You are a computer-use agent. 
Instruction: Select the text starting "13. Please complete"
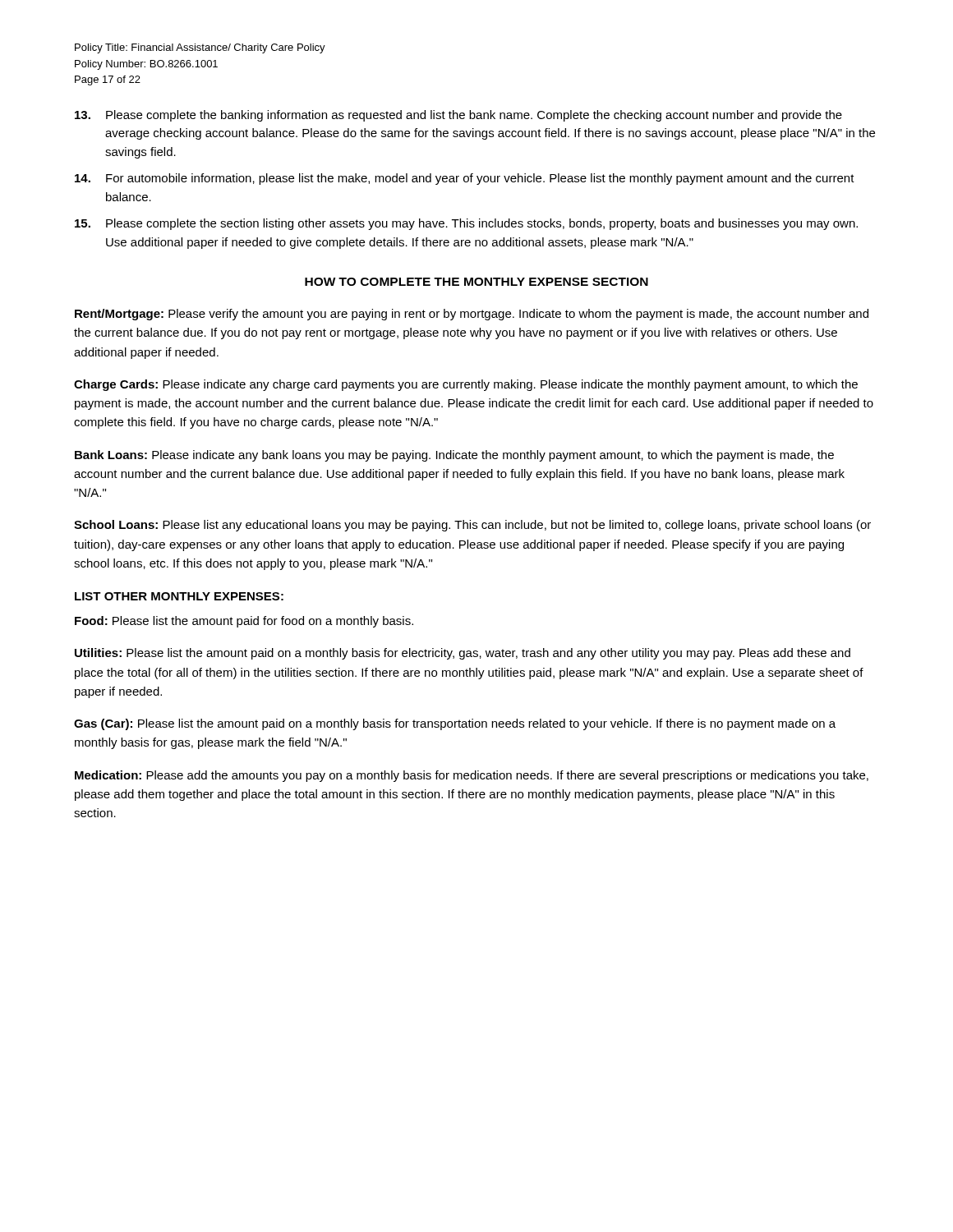tap(476, 133)
